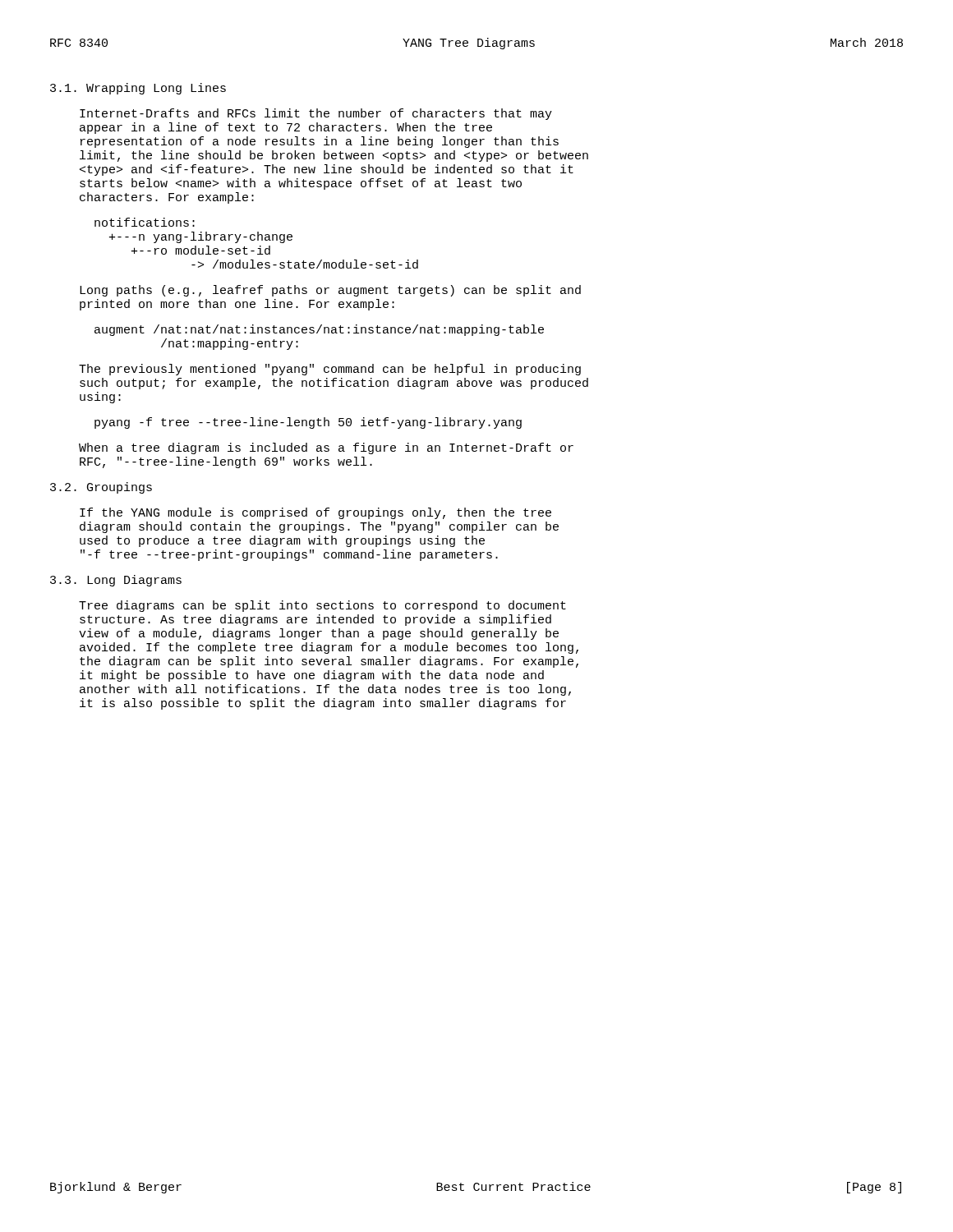953x1232 pixels.
Task: Locate the section header that reads "3.2. Groupings"
Action: click(101, 488)
